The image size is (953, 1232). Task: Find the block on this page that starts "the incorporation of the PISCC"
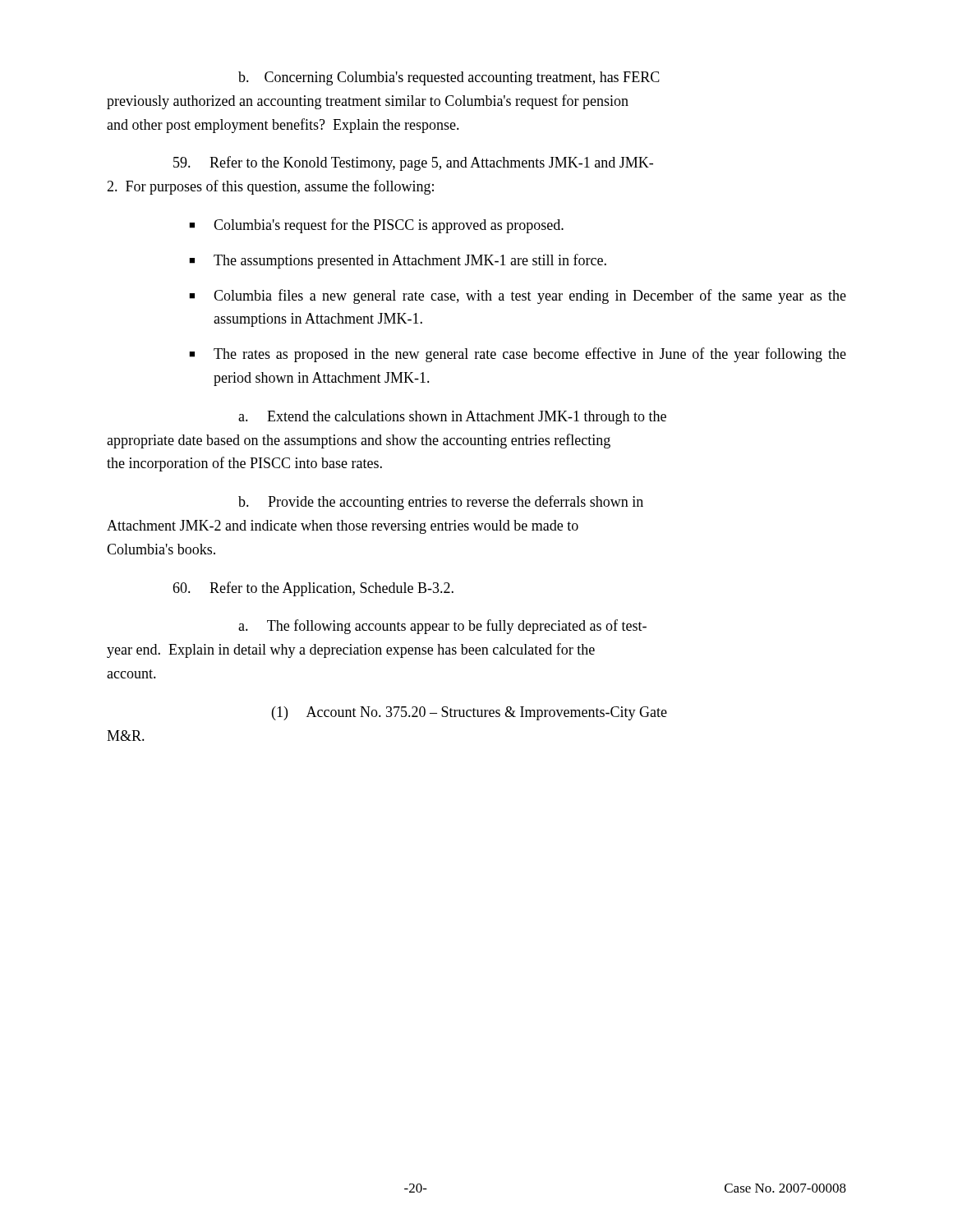pos(245,464)
